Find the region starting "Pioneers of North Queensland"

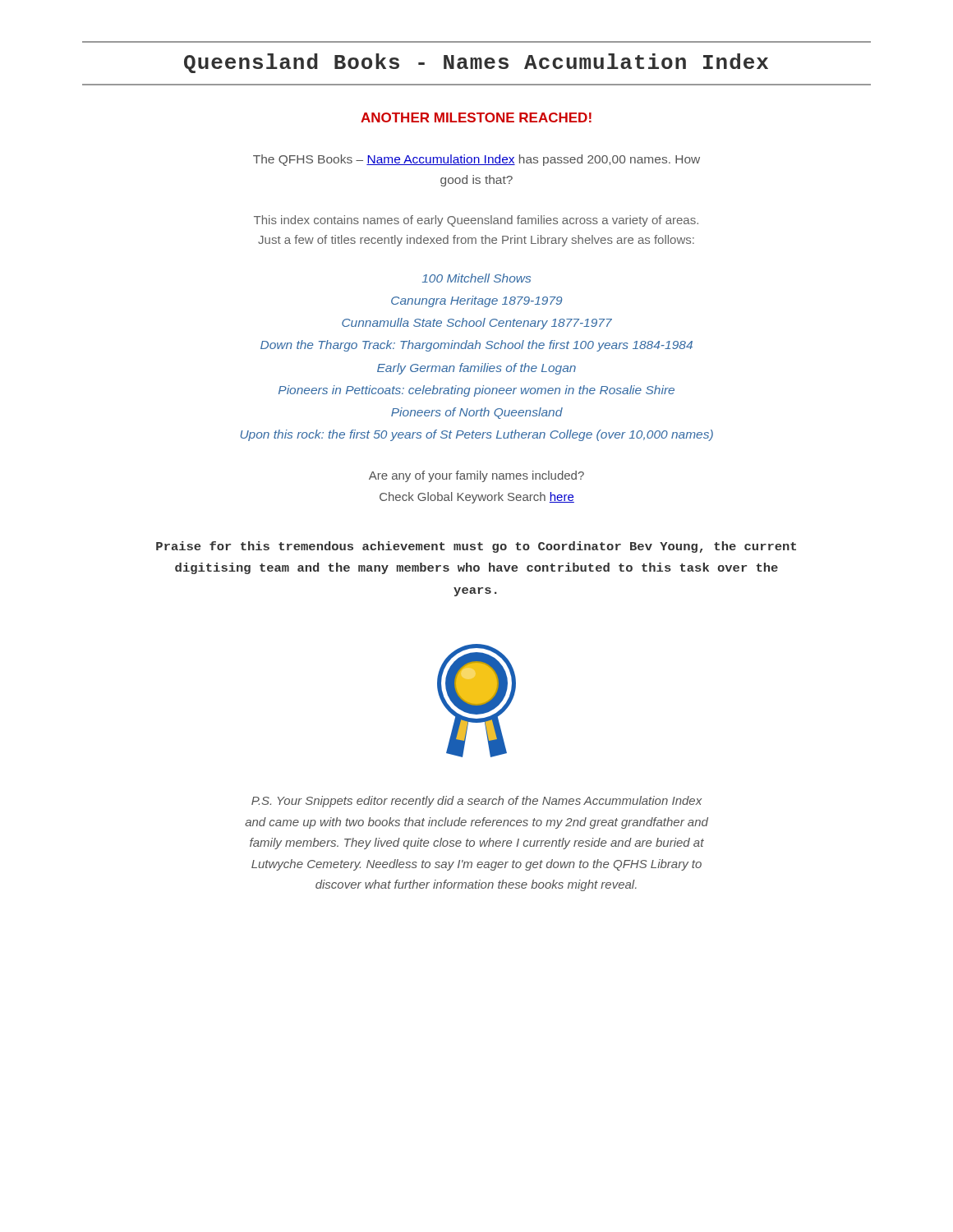tap(476, 412)
